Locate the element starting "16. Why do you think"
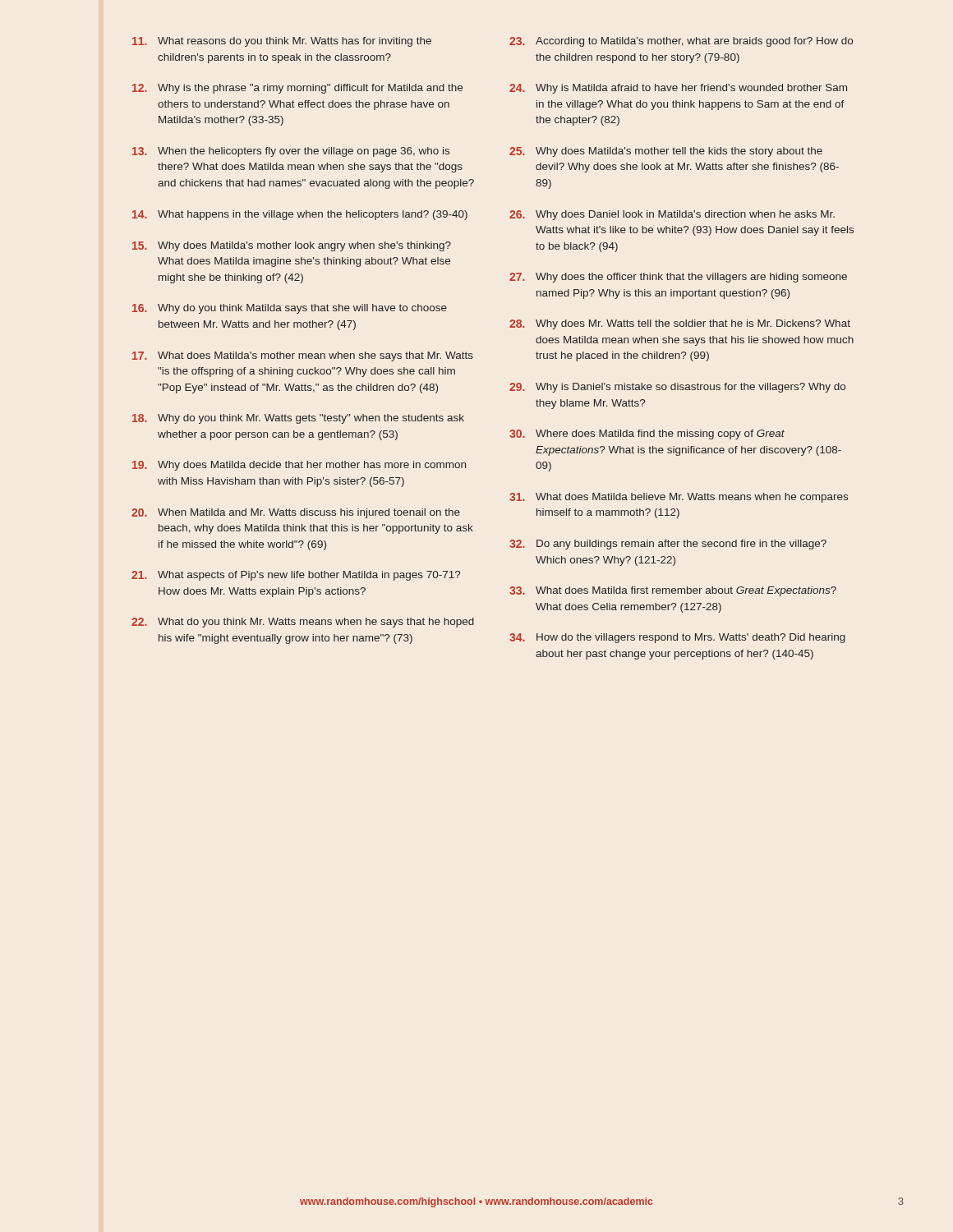The height and width of the screenshot is (1232, 953). pyautogui.click(x=304, y=316)
